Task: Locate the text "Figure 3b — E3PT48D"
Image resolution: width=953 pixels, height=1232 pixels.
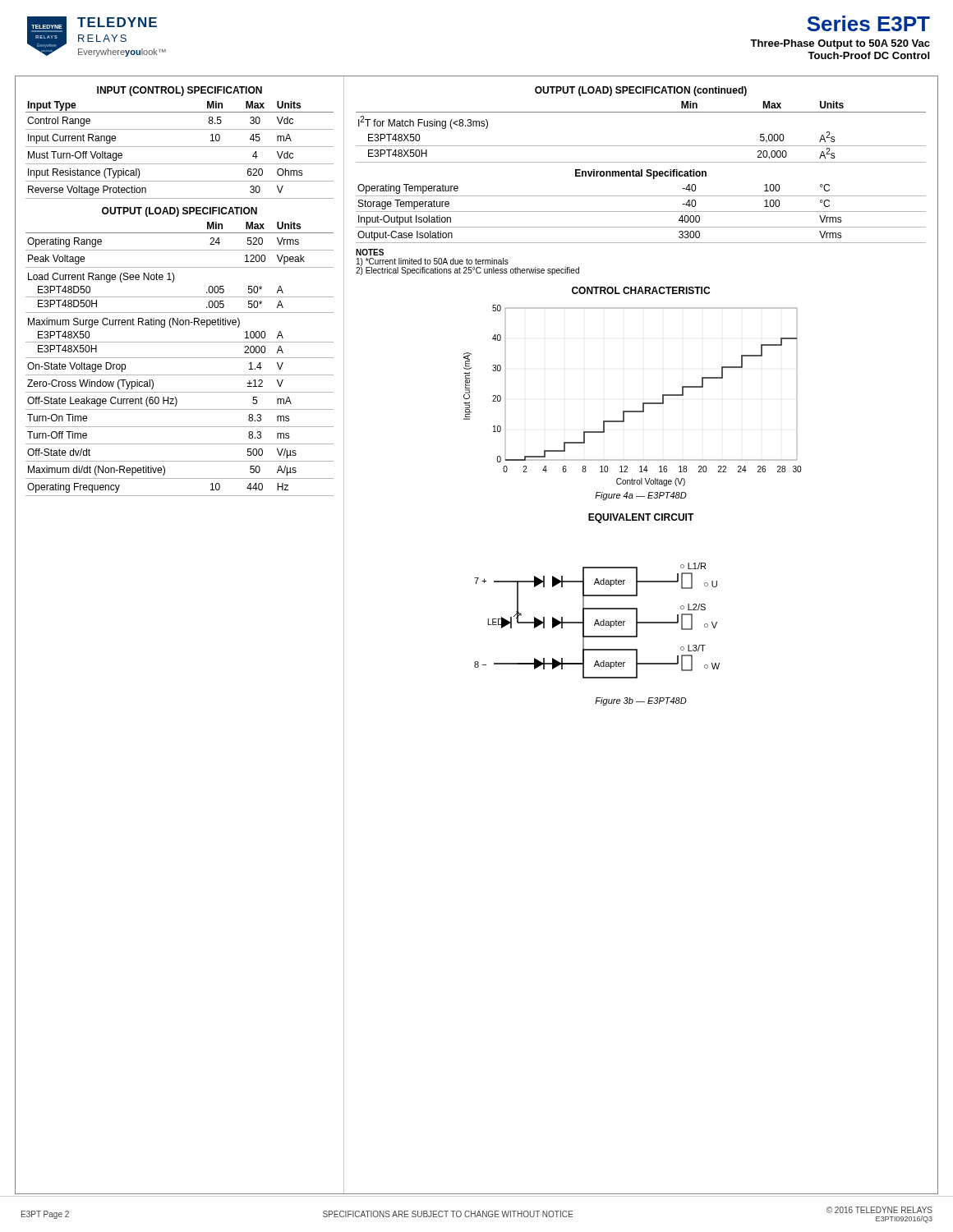Action: (x=641, y=701)
